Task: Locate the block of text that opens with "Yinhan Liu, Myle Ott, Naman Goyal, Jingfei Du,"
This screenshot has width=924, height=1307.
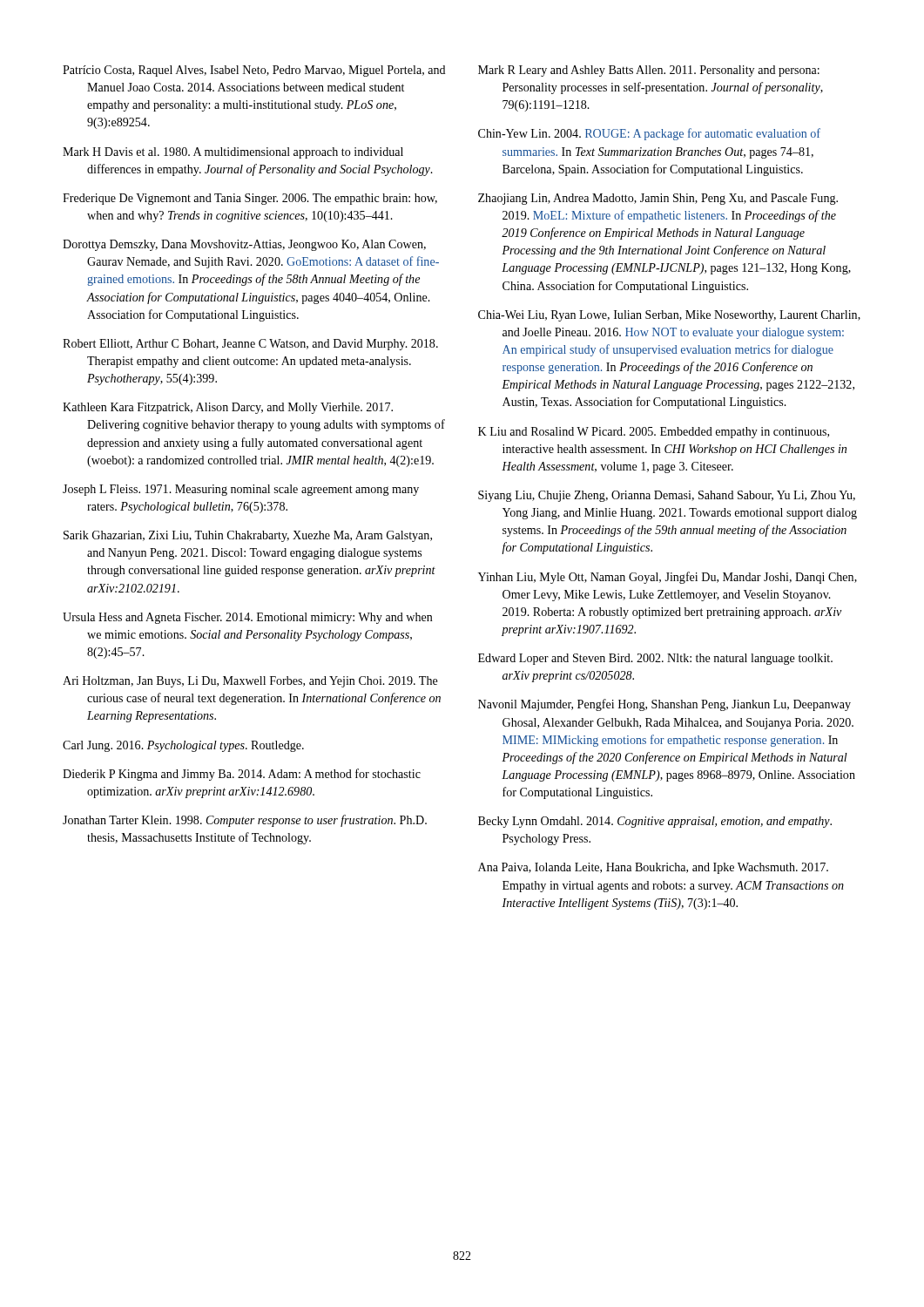Action: click(667, 603)
